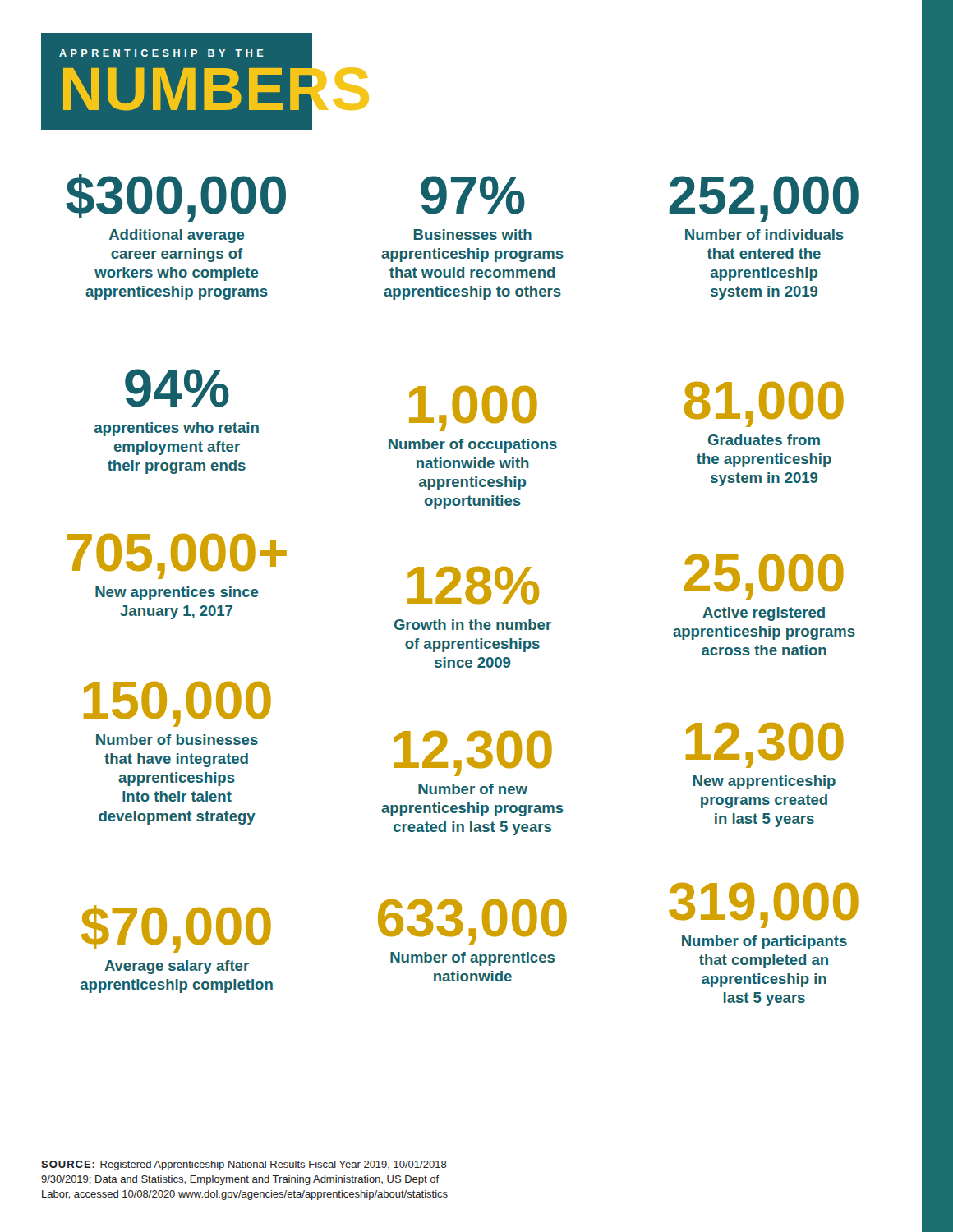Select the text block that says "$300,000 Additional averagecareer earnings ofworkers who"
This screenshot has width=953, height=1232.
tap(177, 235)
